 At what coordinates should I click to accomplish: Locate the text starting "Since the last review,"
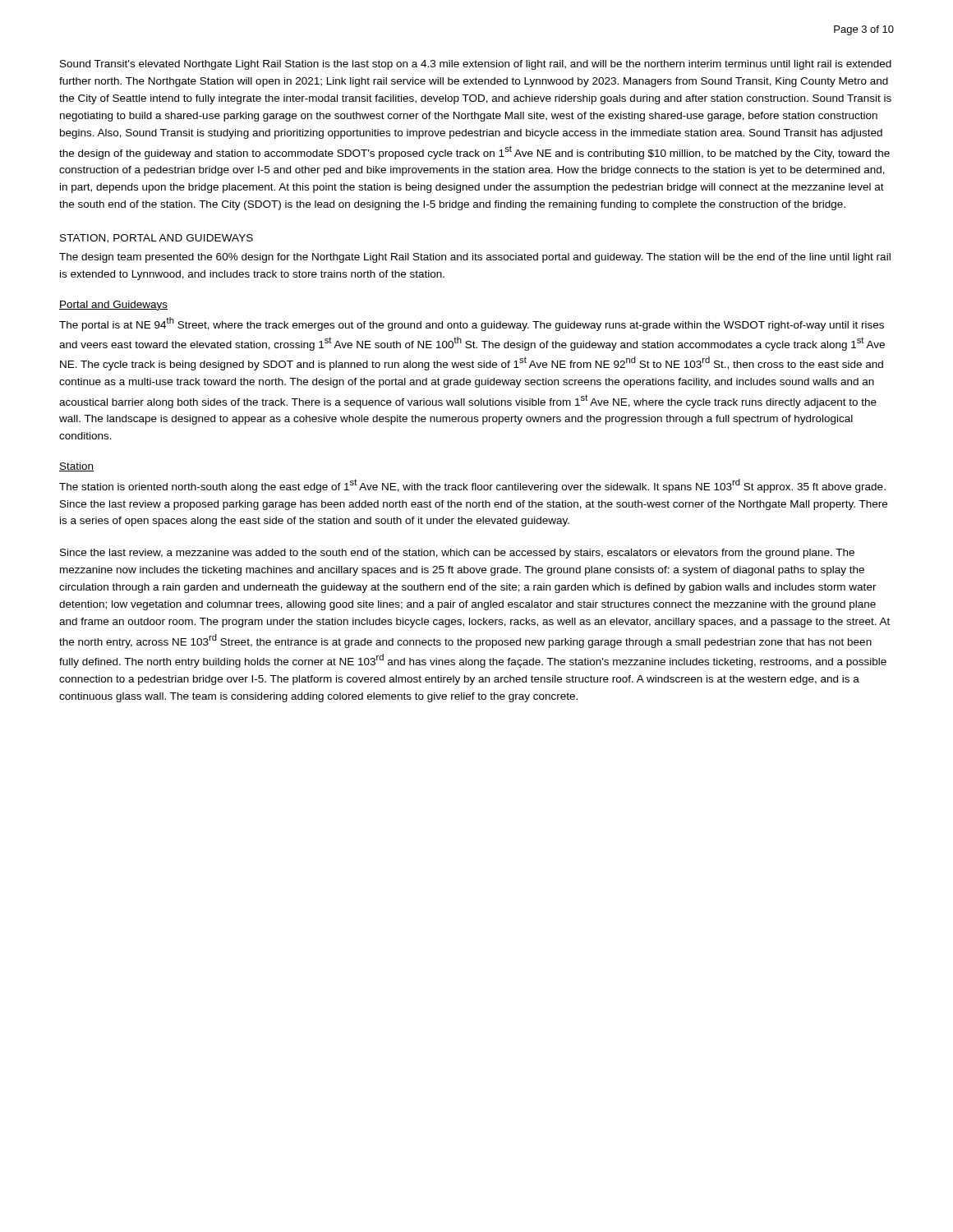click(x=475, y=624)
